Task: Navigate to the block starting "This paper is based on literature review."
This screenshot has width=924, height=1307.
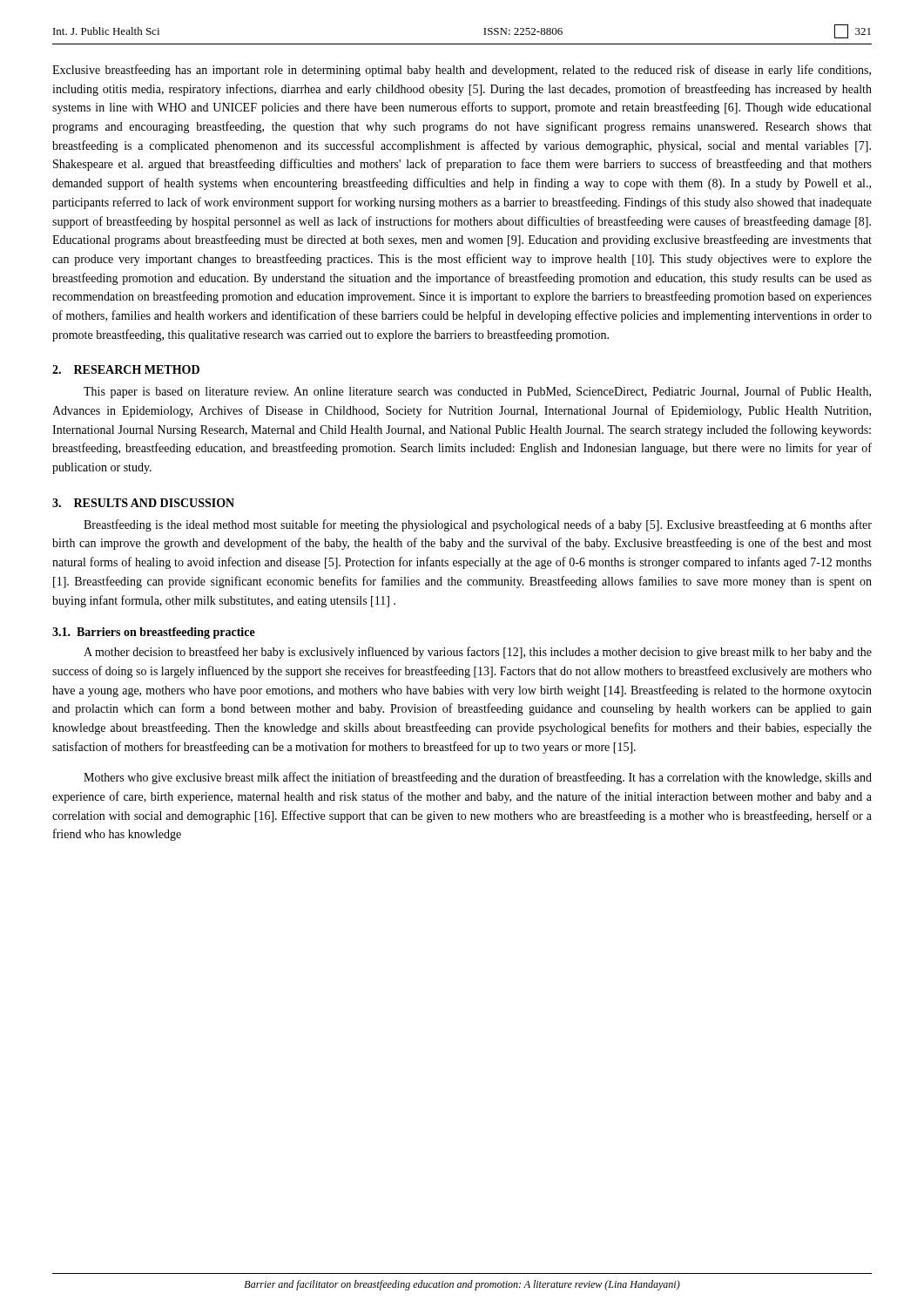Action: point(462,430)
